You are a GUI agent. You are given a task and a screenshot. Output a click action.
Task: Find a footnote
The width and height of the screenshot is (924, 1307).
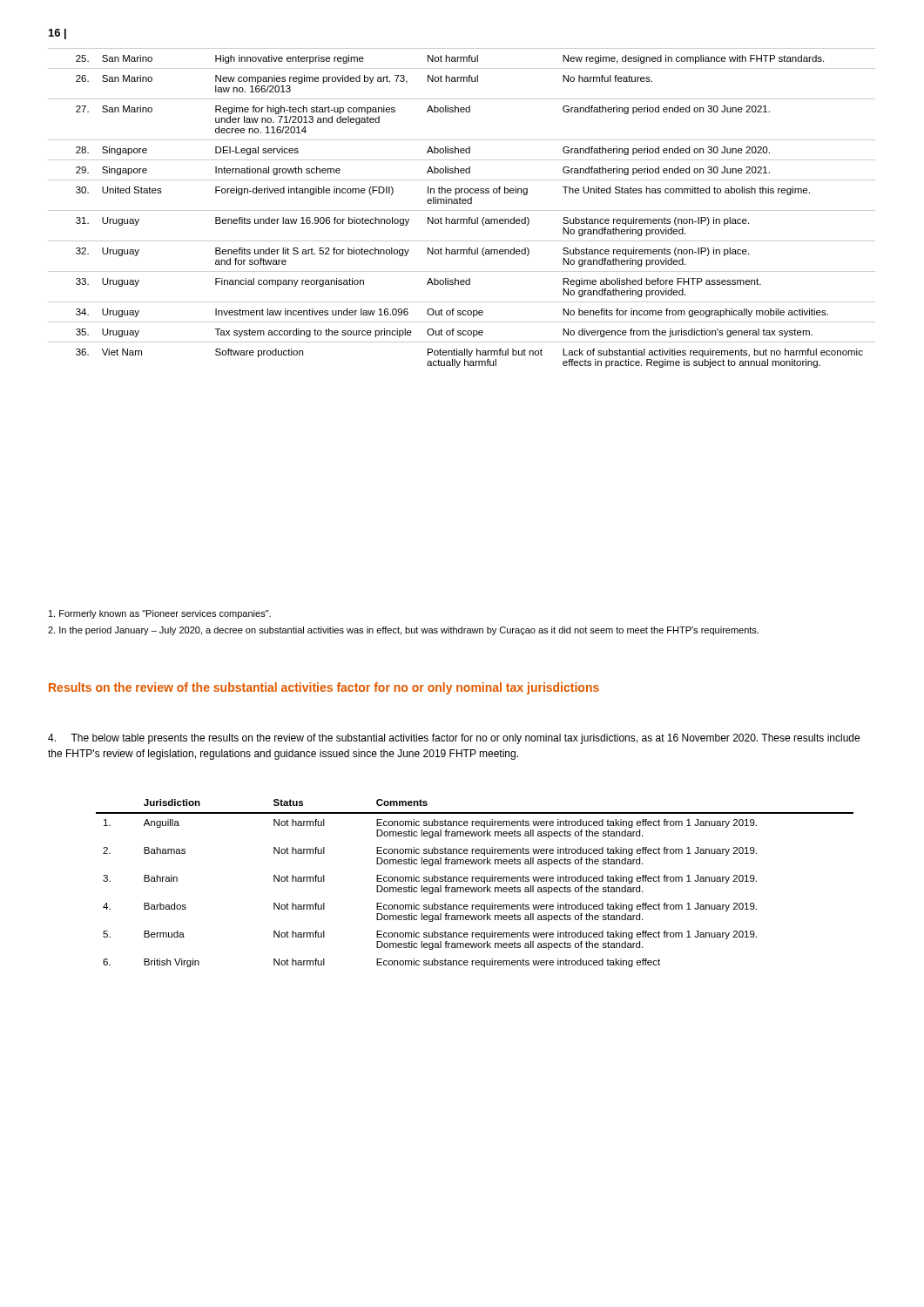pyautogui.click(x=462, y=622)
